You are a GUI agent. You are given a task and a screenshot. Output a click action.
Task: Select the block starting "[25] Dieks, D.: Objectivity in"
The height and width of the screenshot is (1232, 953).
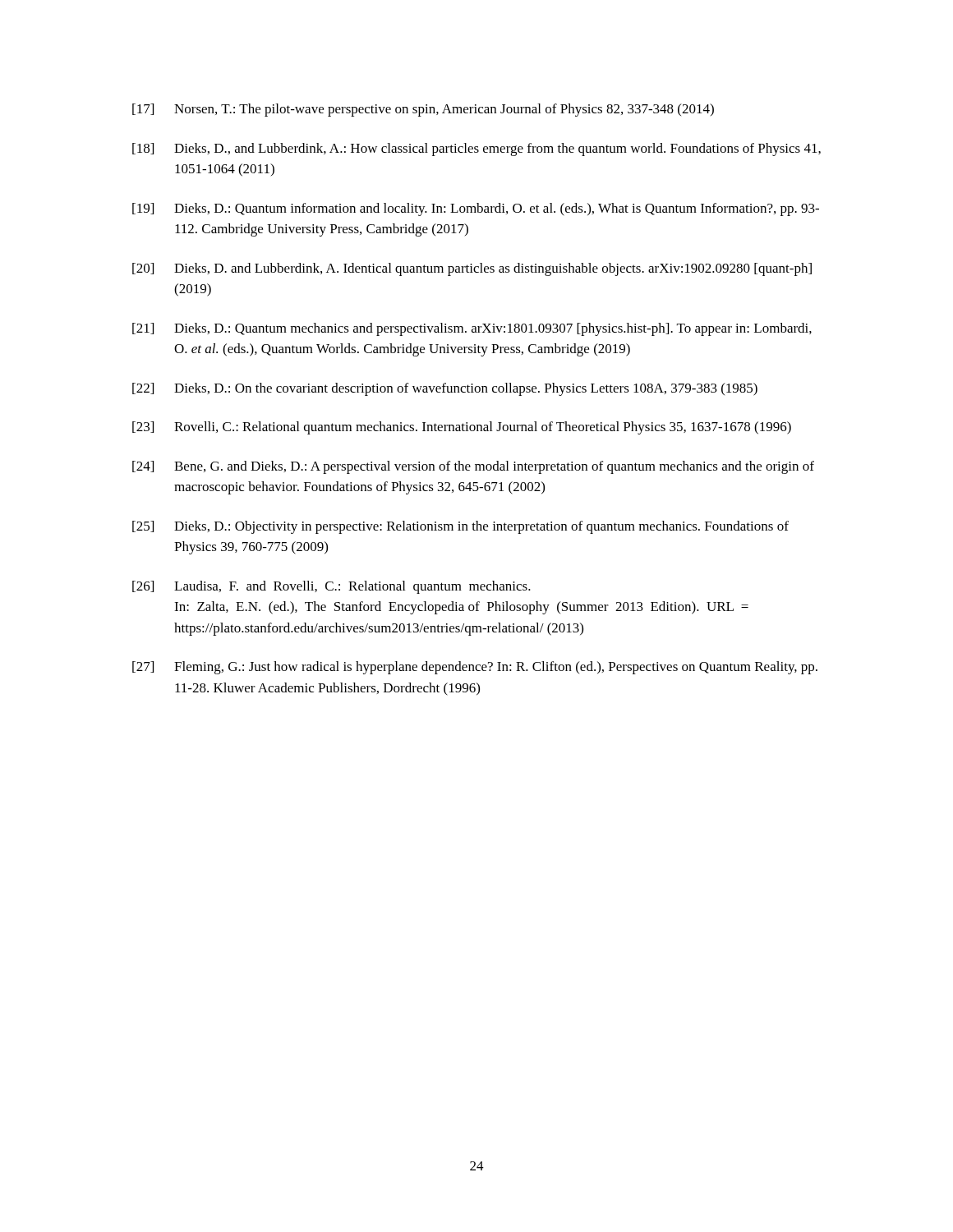pyautogui.click(x=476, y=536)
